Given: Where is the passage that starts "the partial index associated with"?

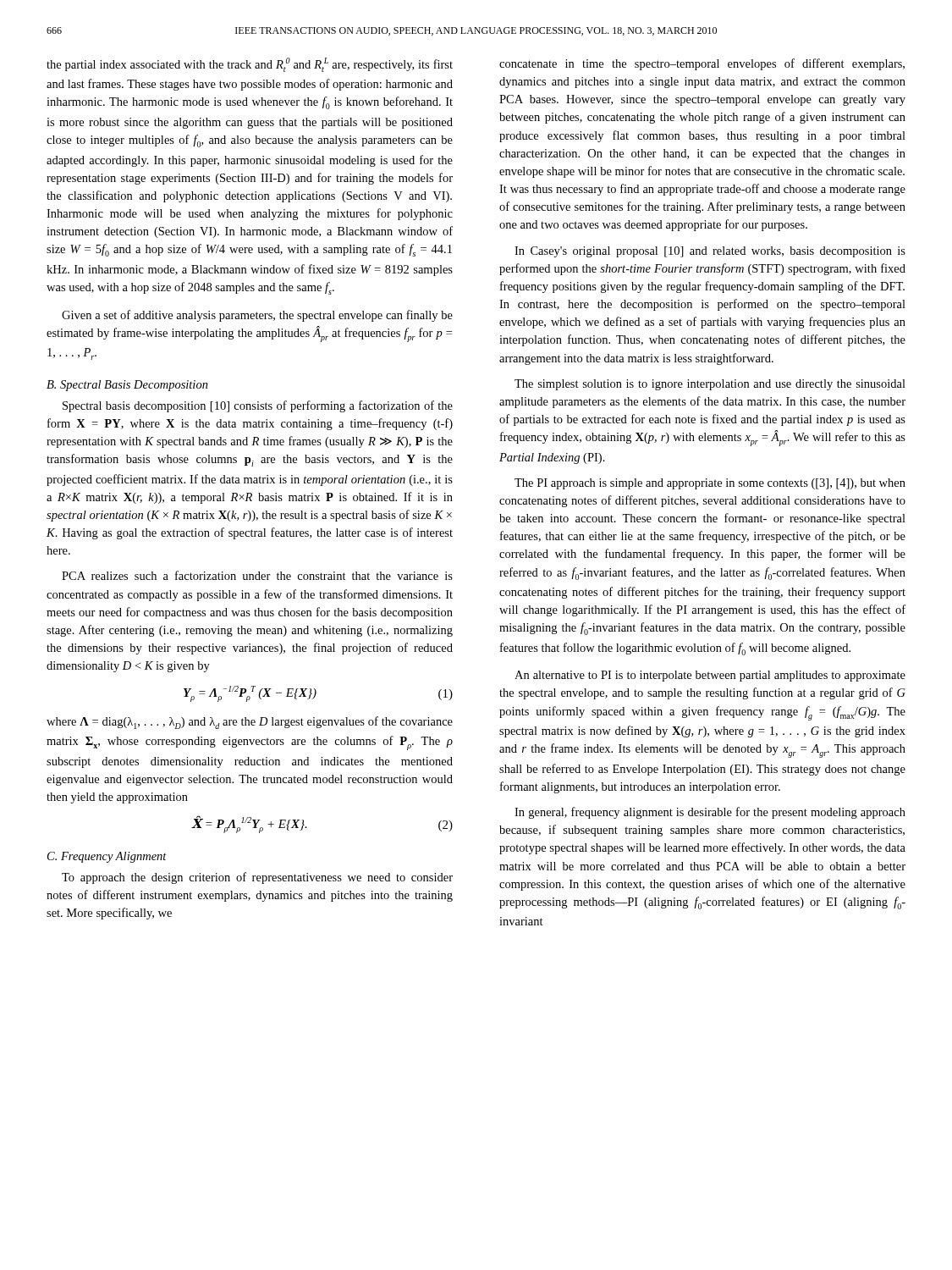Looking at the screenshot, I should pos(250,176).
